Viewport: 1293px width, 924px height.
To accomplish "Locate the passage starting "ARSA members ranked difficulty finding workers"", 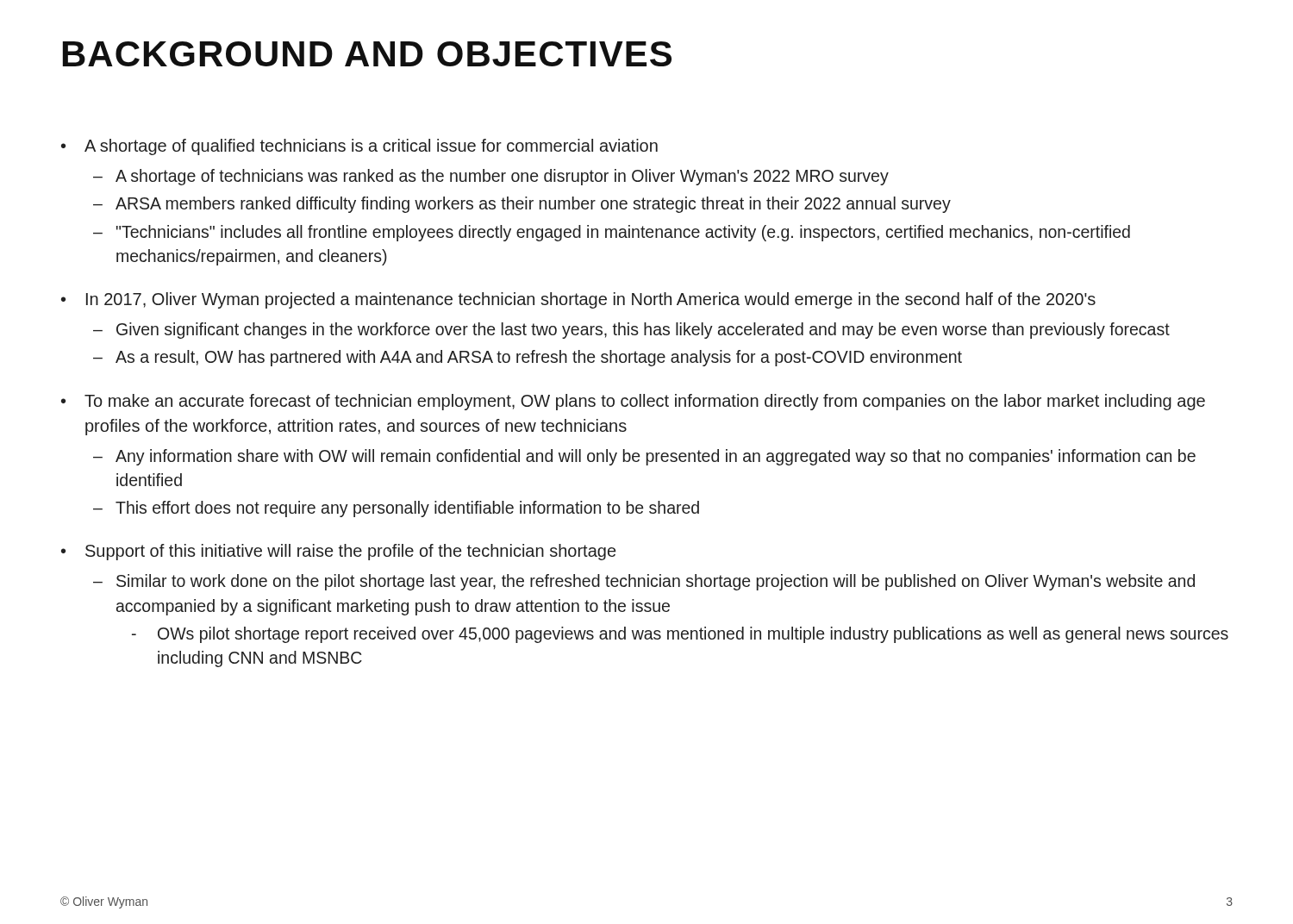I will (x=533, y=204).
